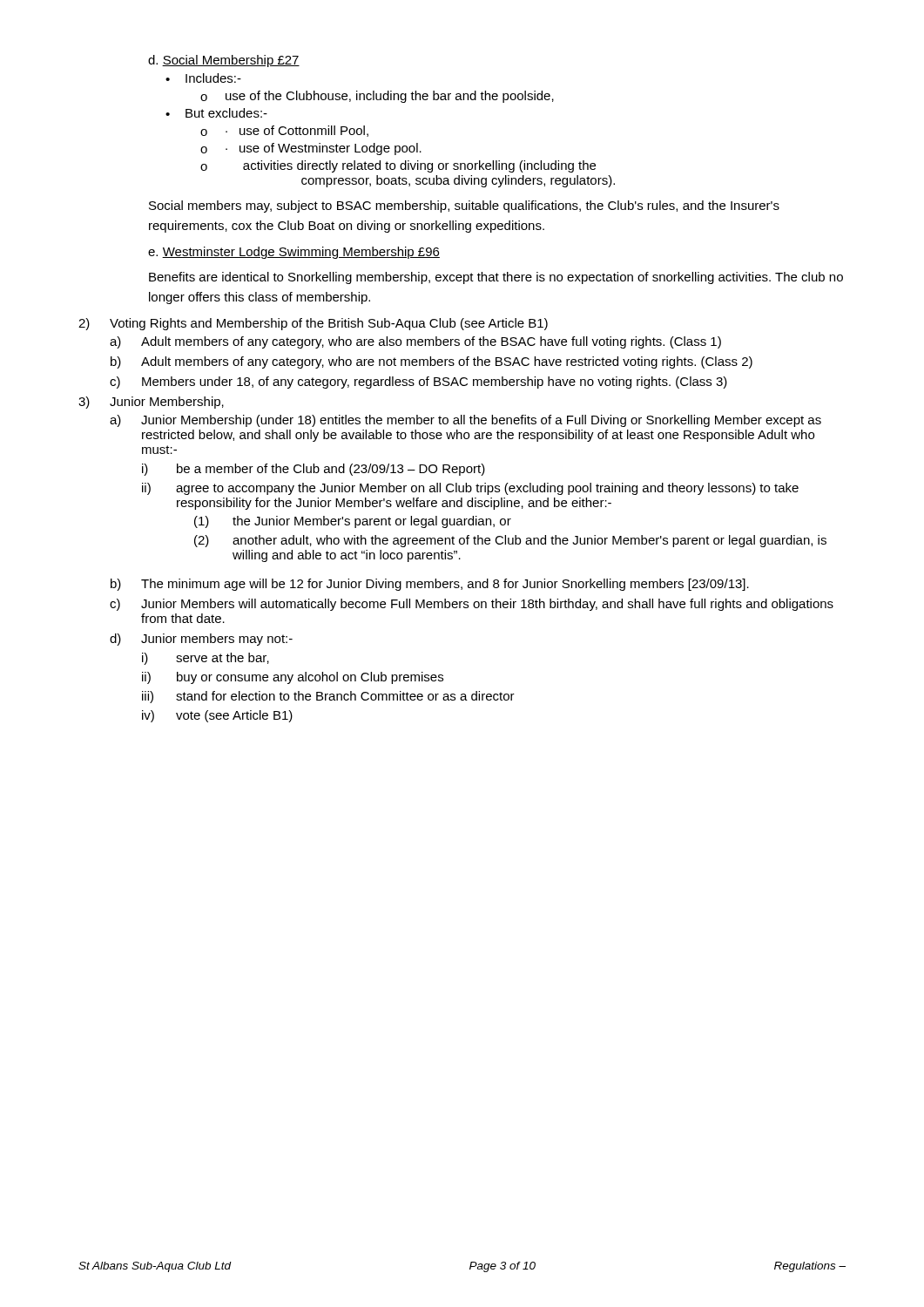Click on the list item containing "c) Members under"

tap(478, 381)
